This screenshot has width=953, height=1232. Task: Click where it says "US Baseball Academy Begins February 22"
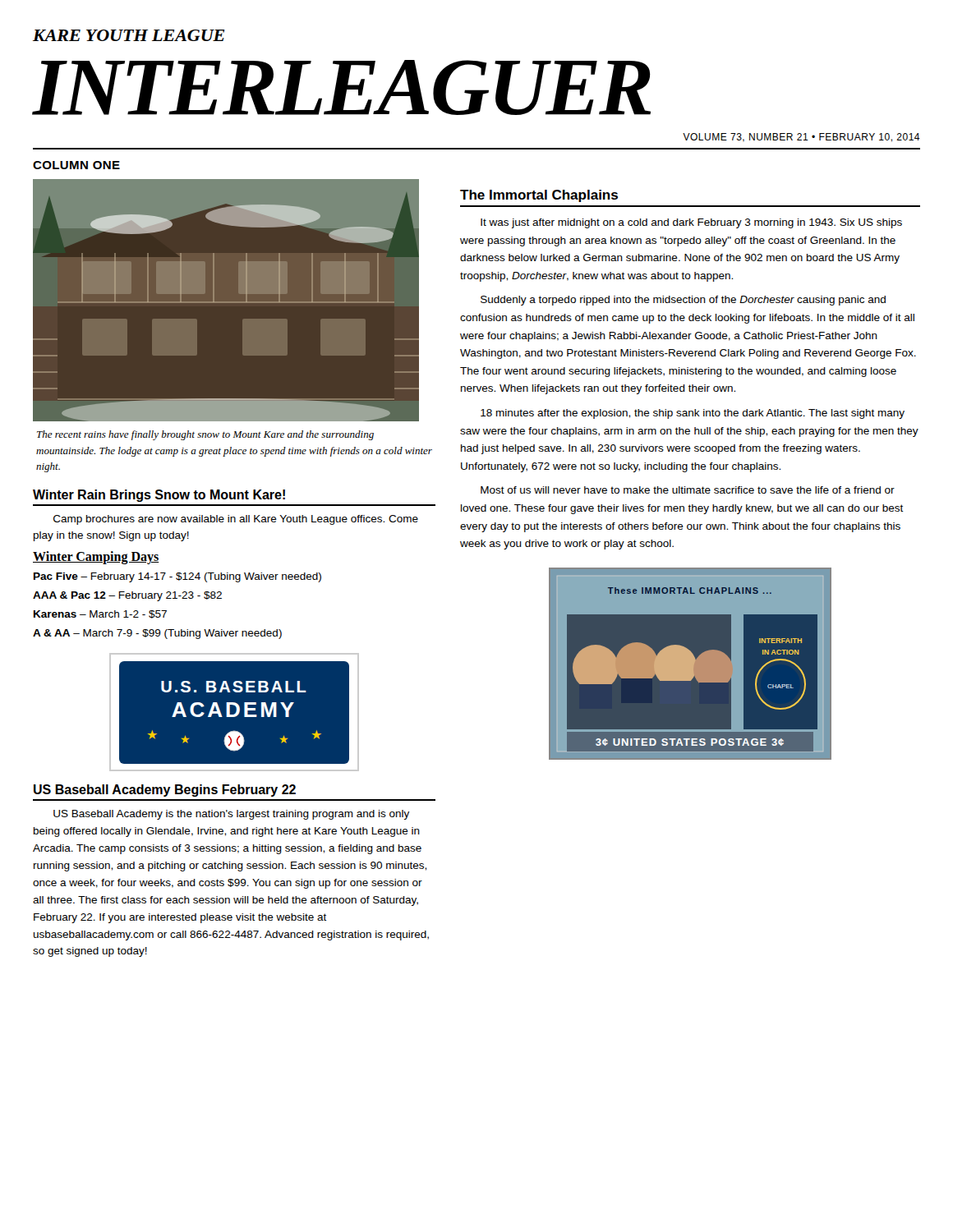click(164, 790)
